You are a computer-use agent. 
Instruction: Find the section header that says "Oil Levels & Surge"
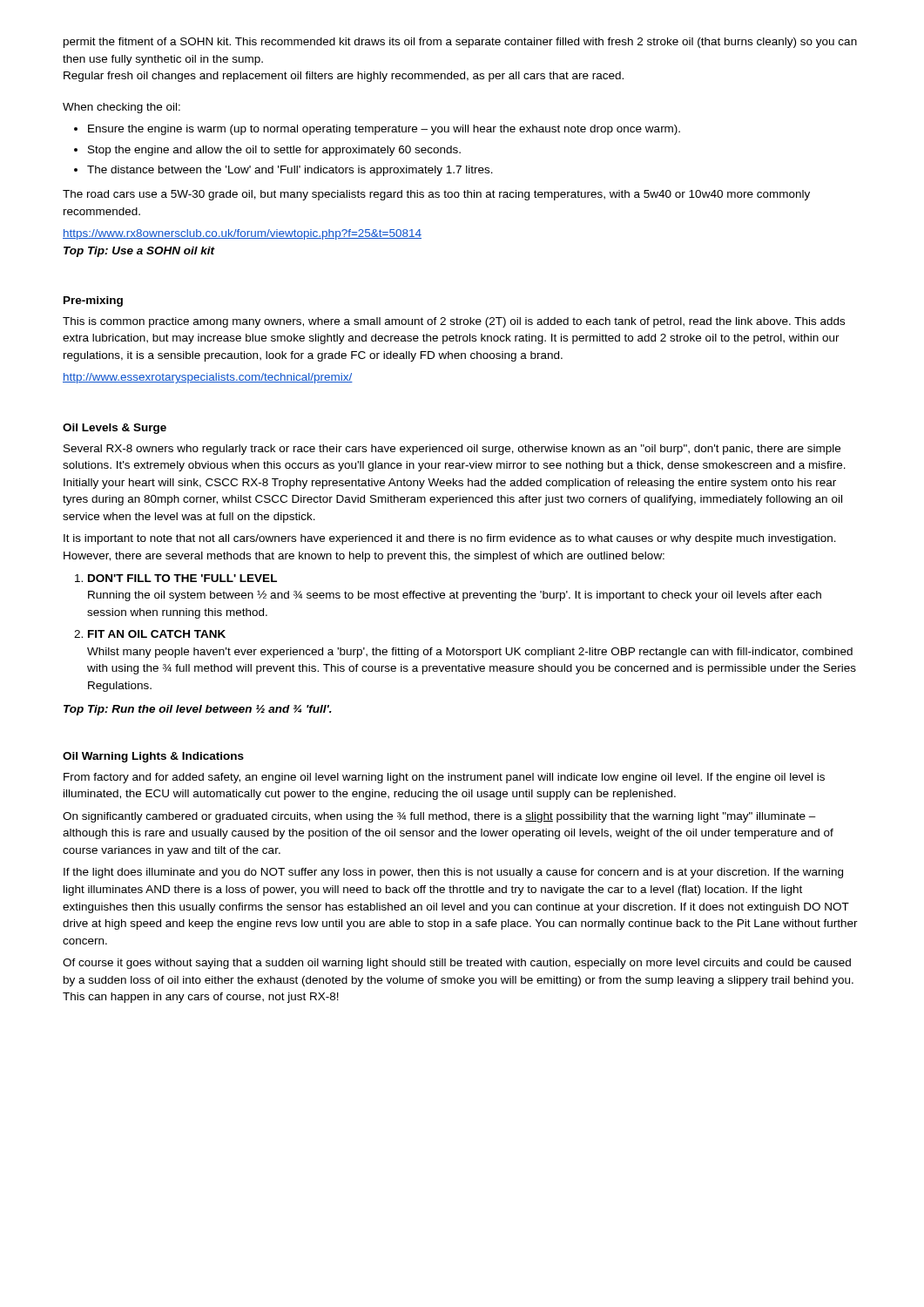[x=115, y=429]
